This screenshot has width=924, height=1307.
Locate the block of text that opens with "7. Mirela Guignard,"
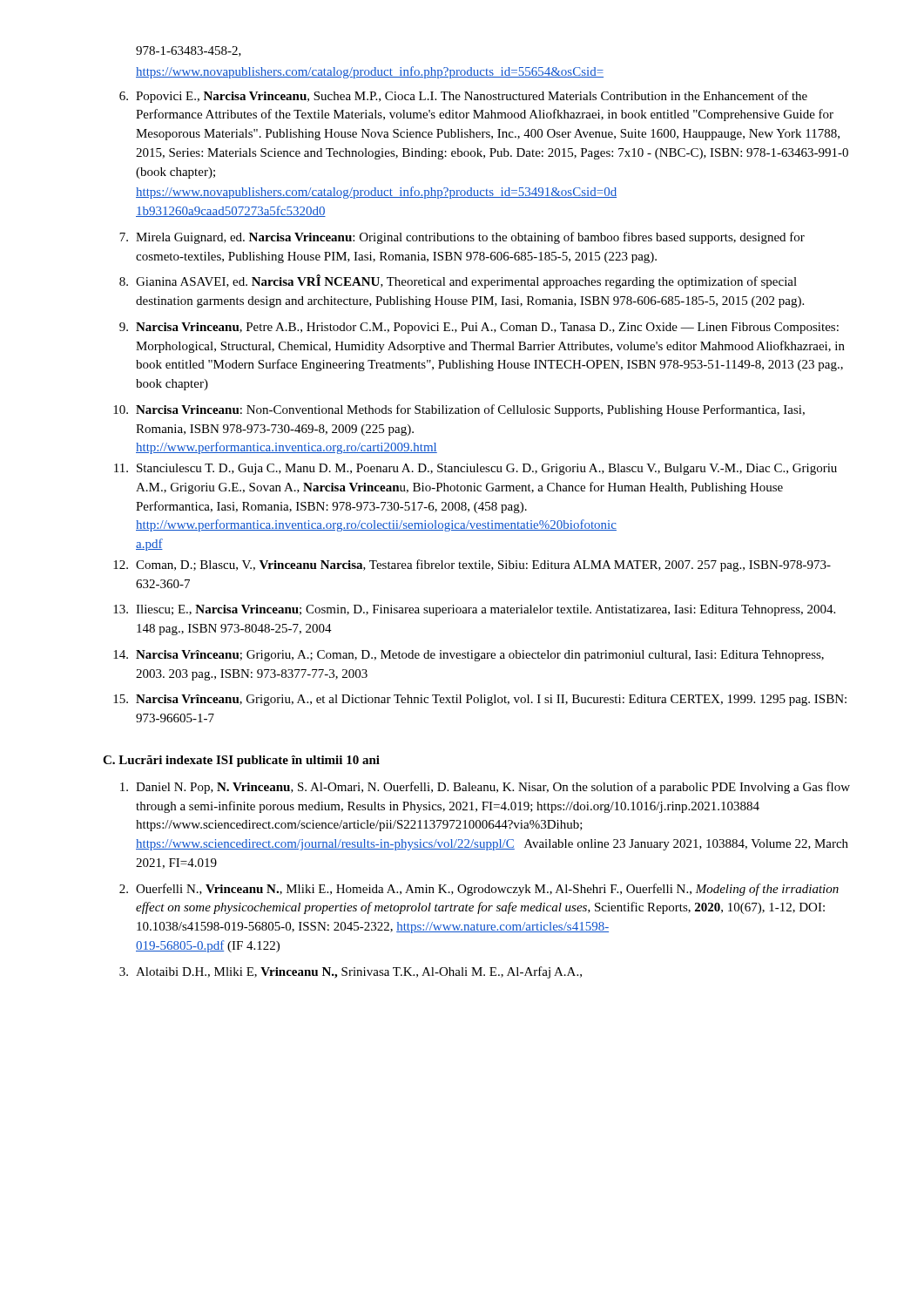[479, 247]
